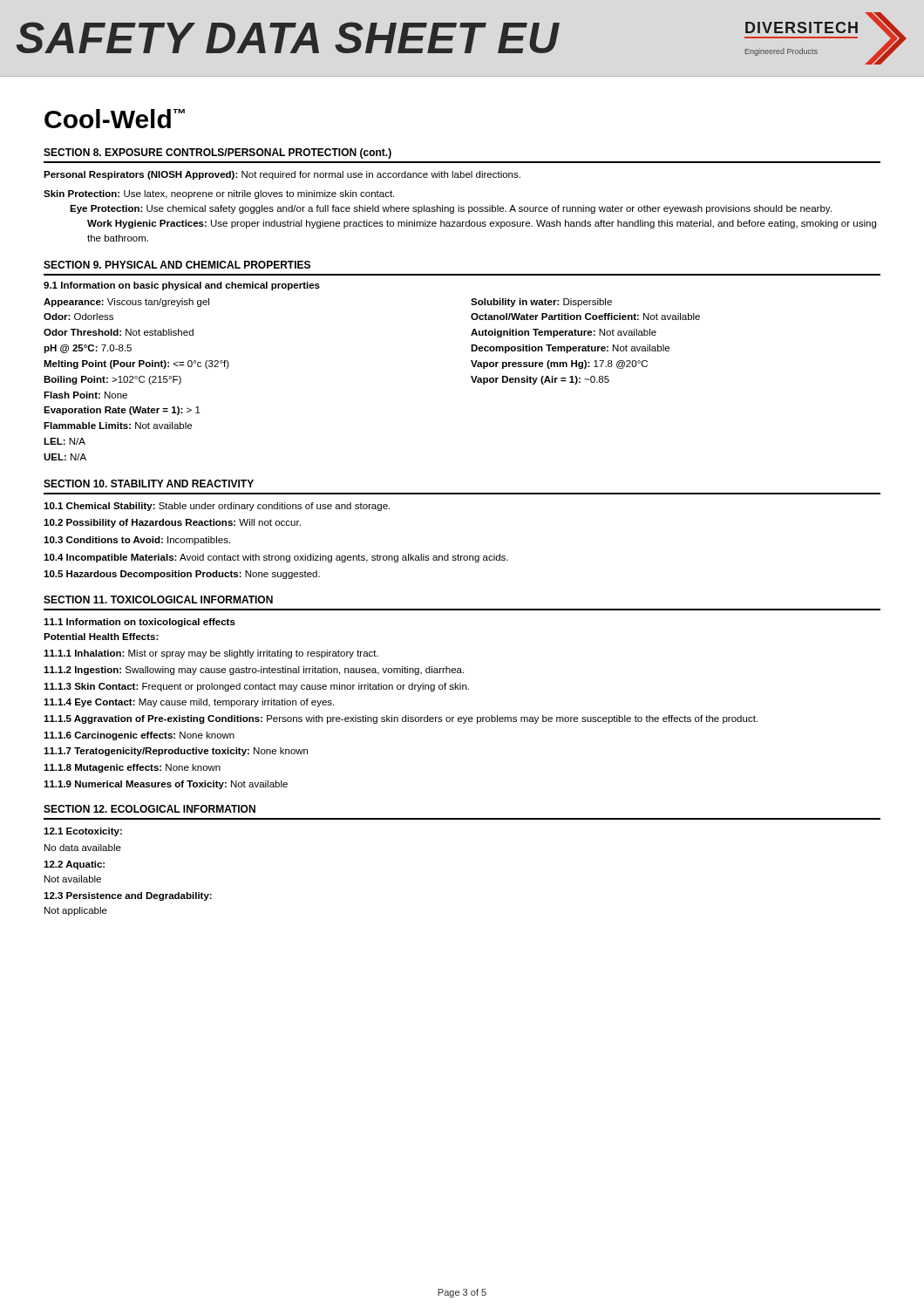Navigate to the region starting "1.7 Teratogenicity/Reproductive toxicity: None"
Image resolution: width=924 pixels, height=1308 pixels.
(x=176, y=751)
